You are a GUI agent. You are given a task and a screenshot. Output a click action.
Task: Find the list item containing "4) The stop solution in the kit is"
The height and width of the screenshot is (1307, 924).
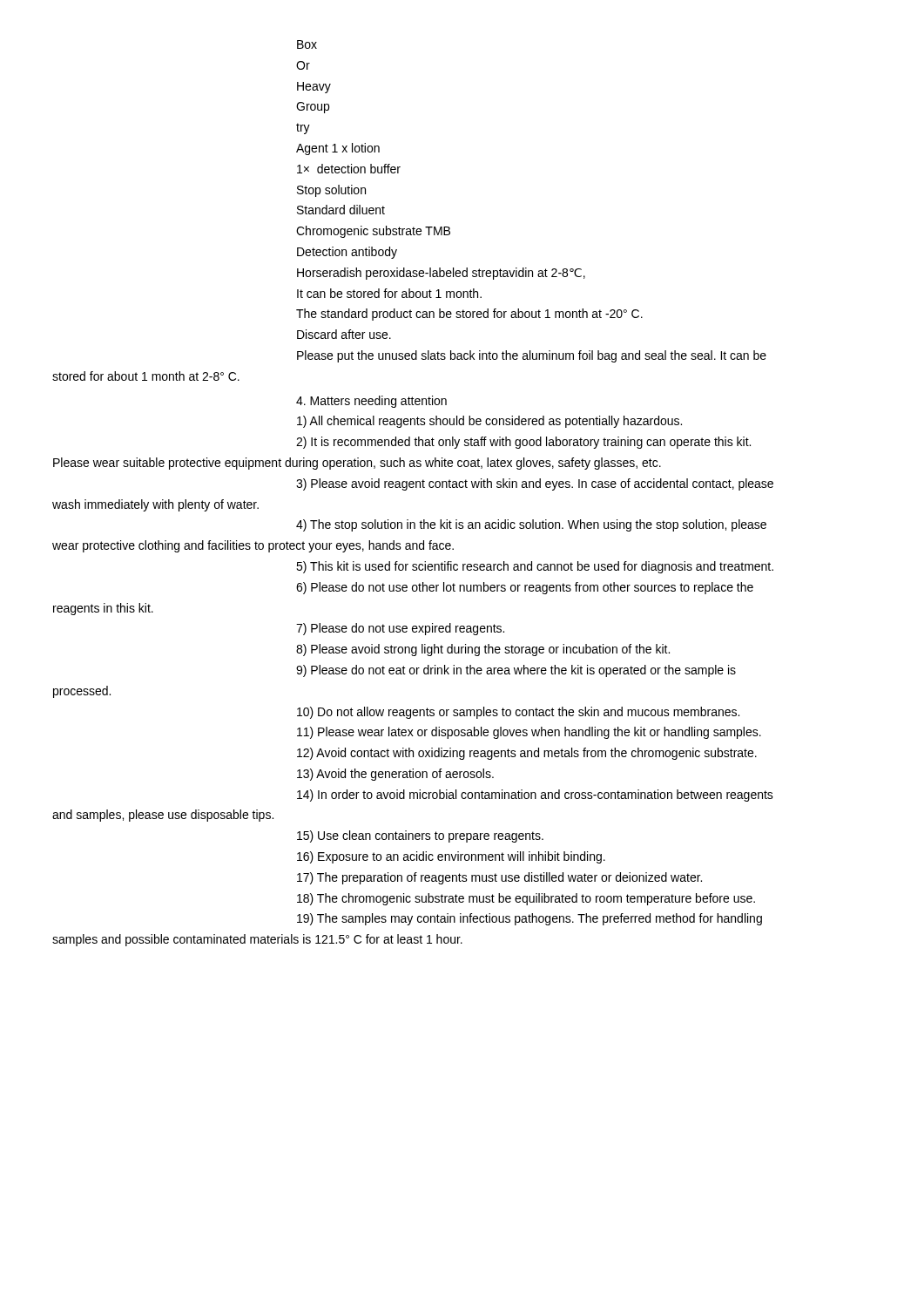click(410, 535)
